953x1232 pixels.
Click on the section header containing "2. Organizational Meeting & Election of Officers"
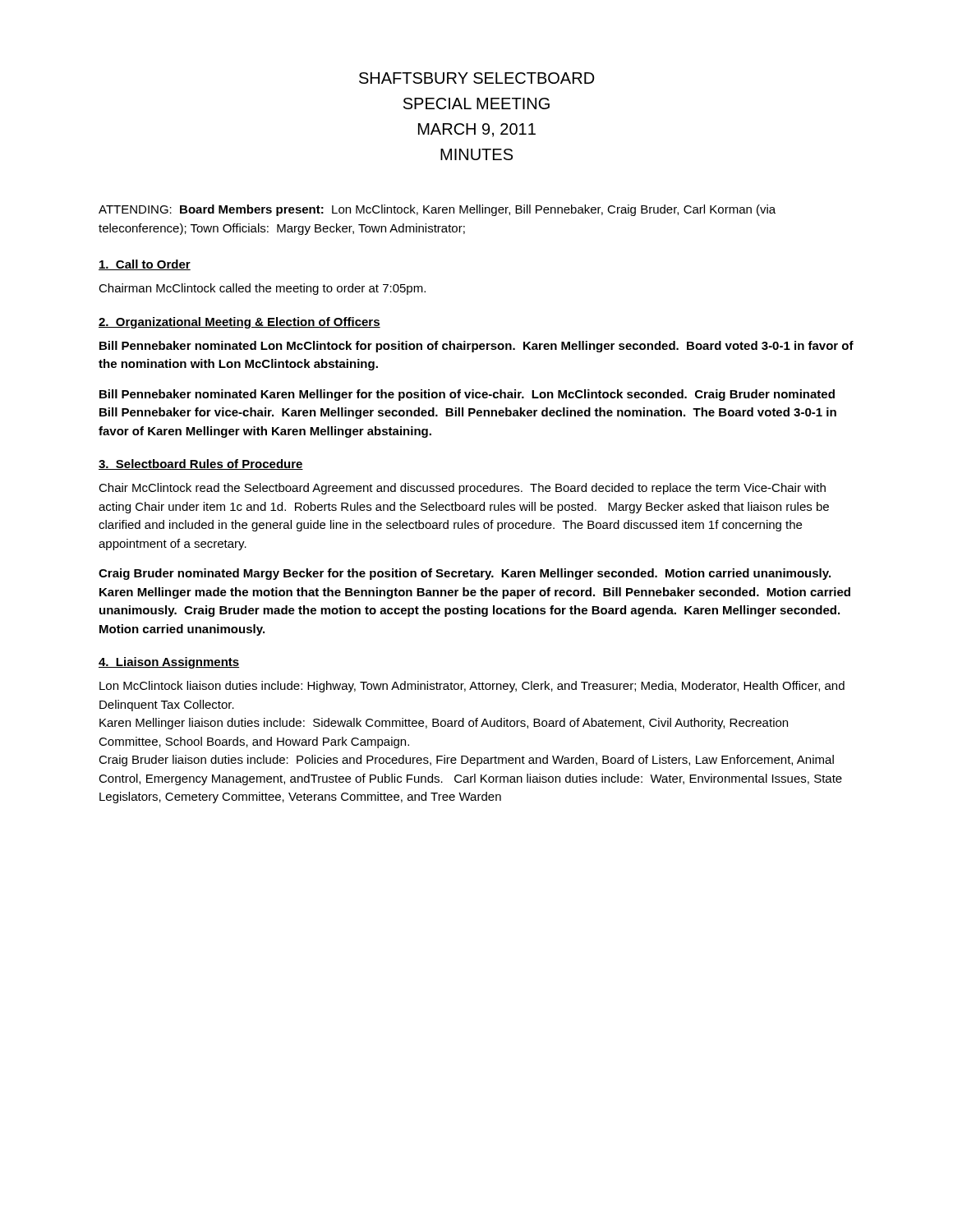[239, 321]
